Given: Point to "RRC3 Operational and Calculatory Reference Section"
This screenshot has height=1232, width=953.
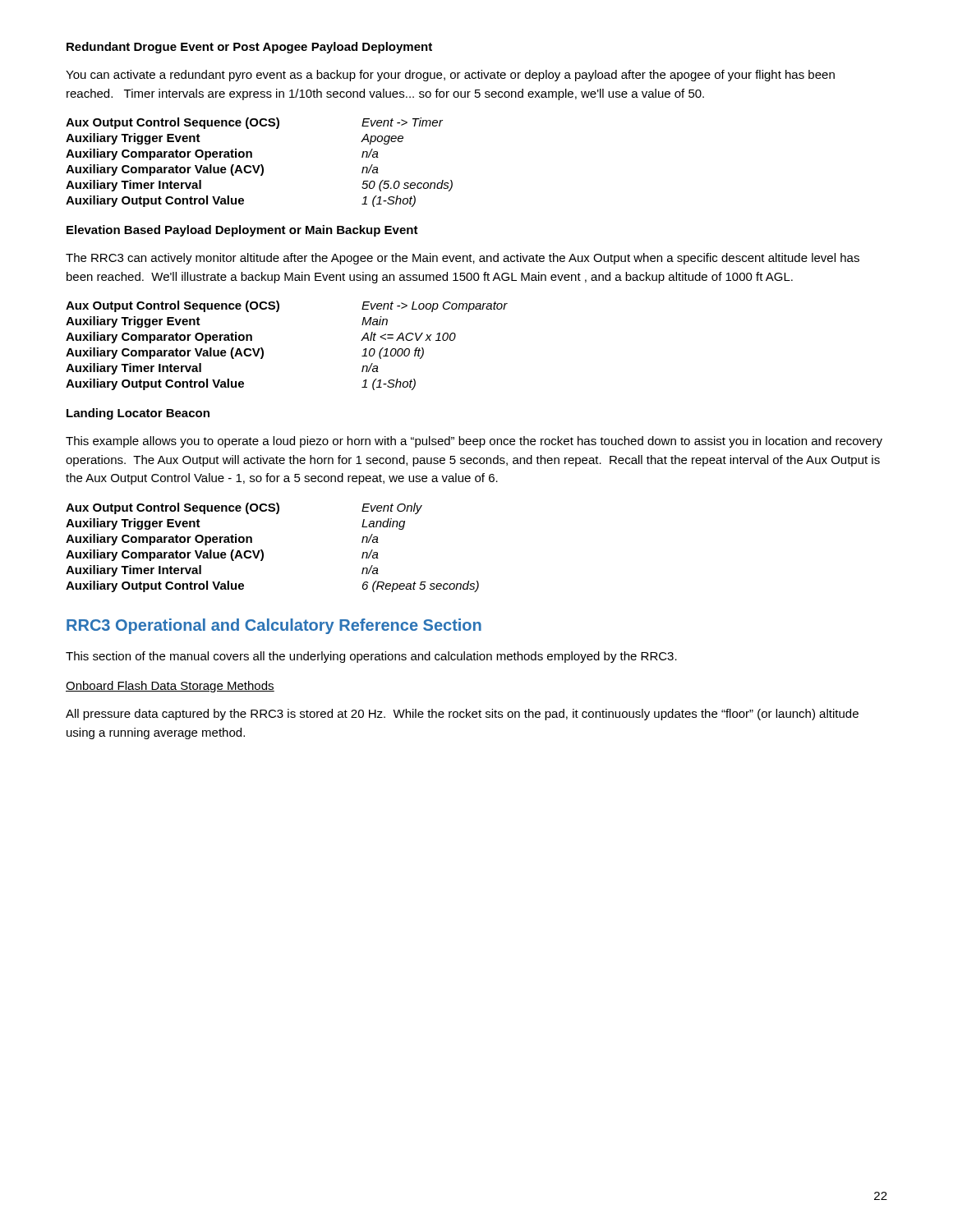Looking at the screenshot, I should 476,625.
